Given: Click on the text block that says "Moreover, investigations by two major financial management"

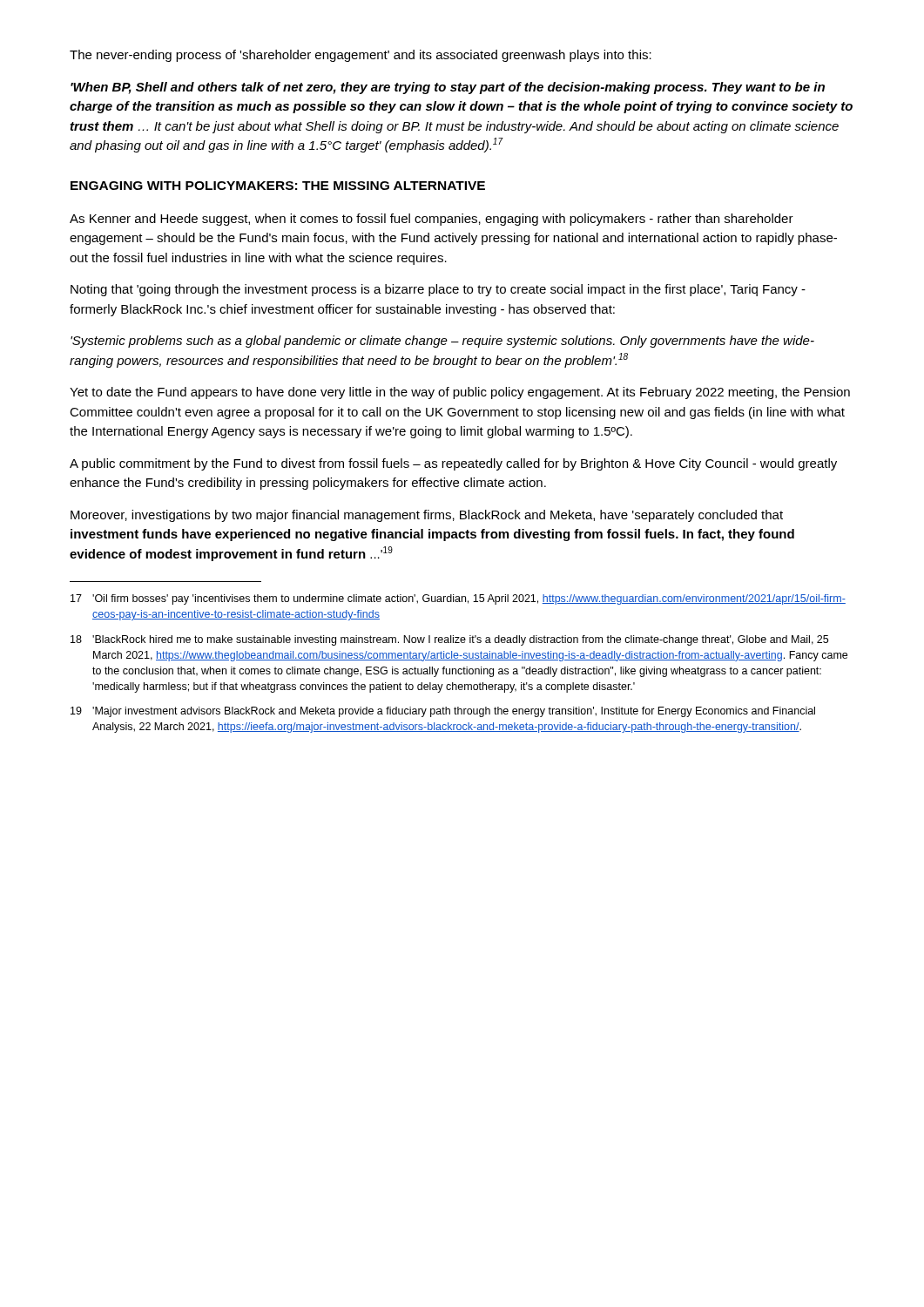Looking at the screenshot, I should point(462,535).
